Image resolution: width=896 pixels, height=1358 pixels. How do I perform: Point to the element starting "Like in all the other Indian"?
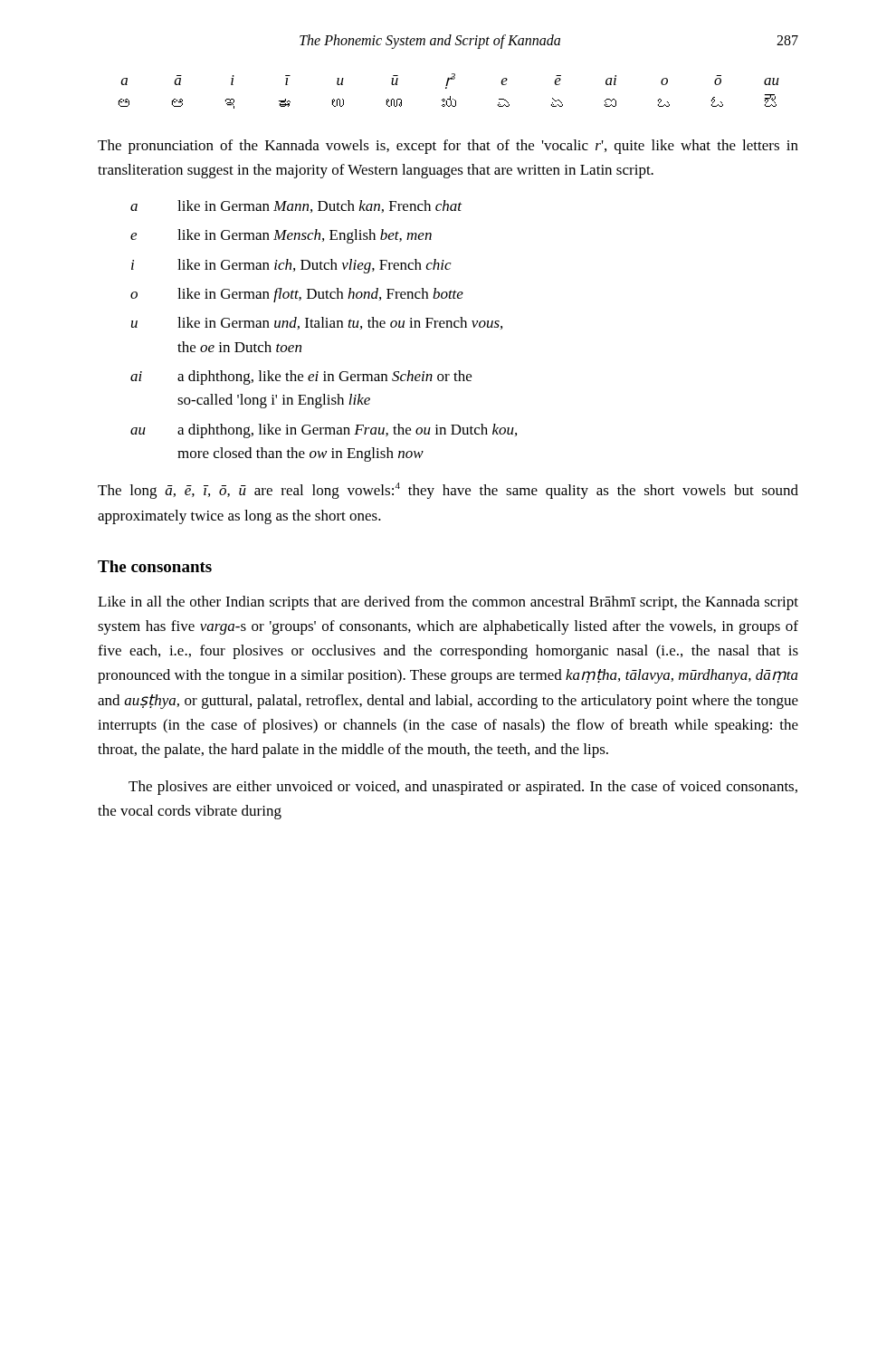(448, 675)
